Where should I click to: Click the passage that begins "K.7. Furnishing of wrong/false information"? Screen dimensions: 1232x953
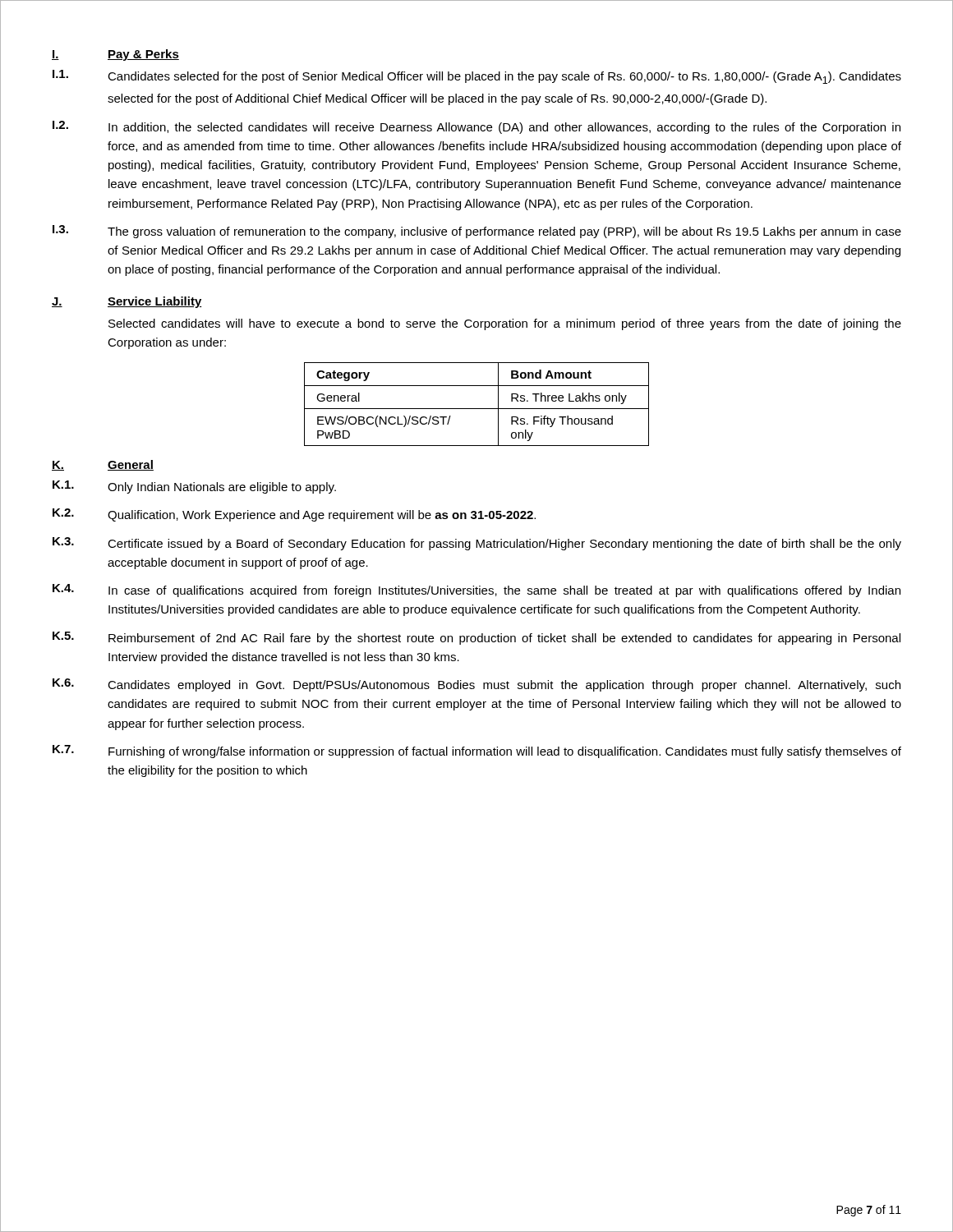click(476, 761)
